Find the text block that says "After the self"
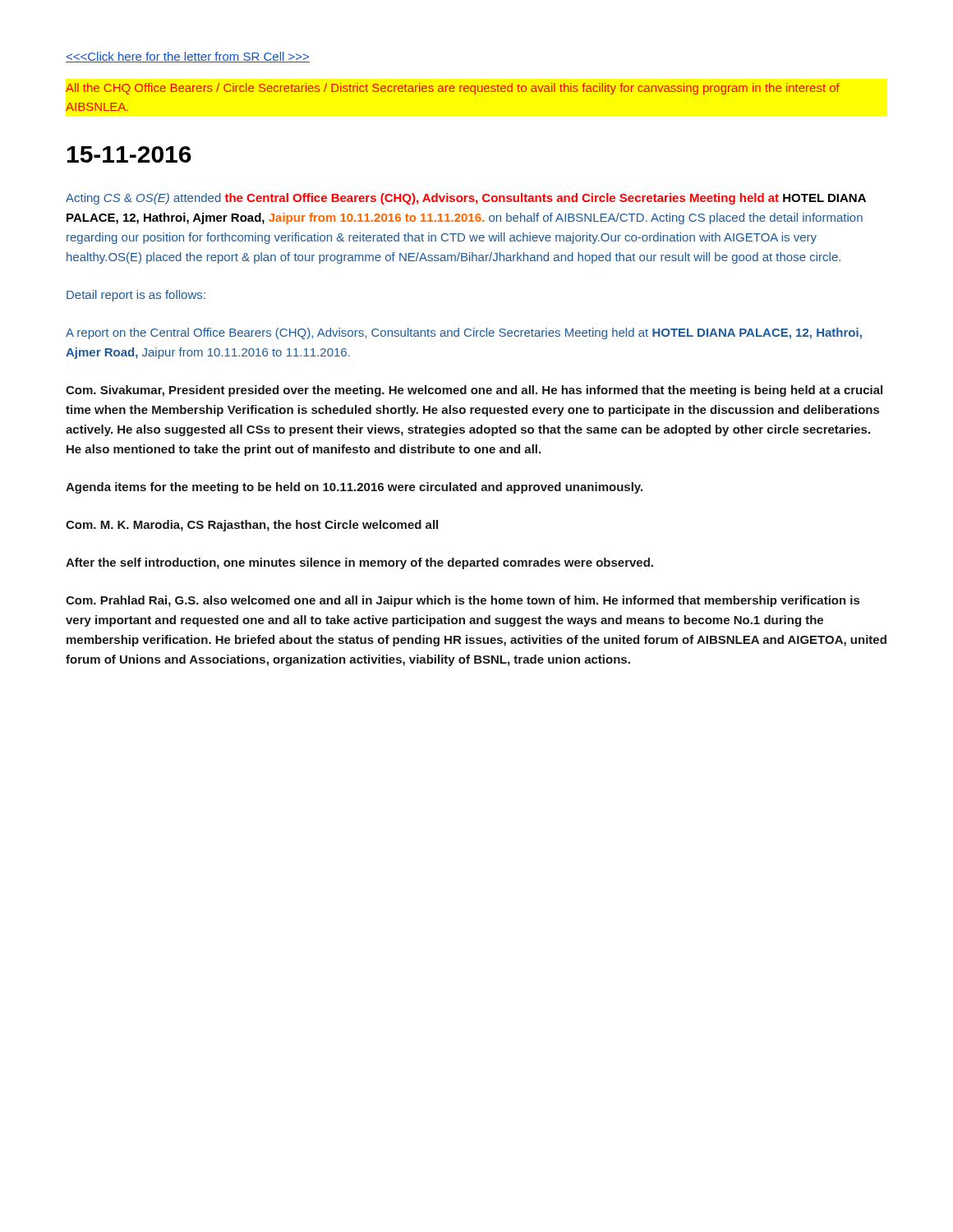 point(360,562)
